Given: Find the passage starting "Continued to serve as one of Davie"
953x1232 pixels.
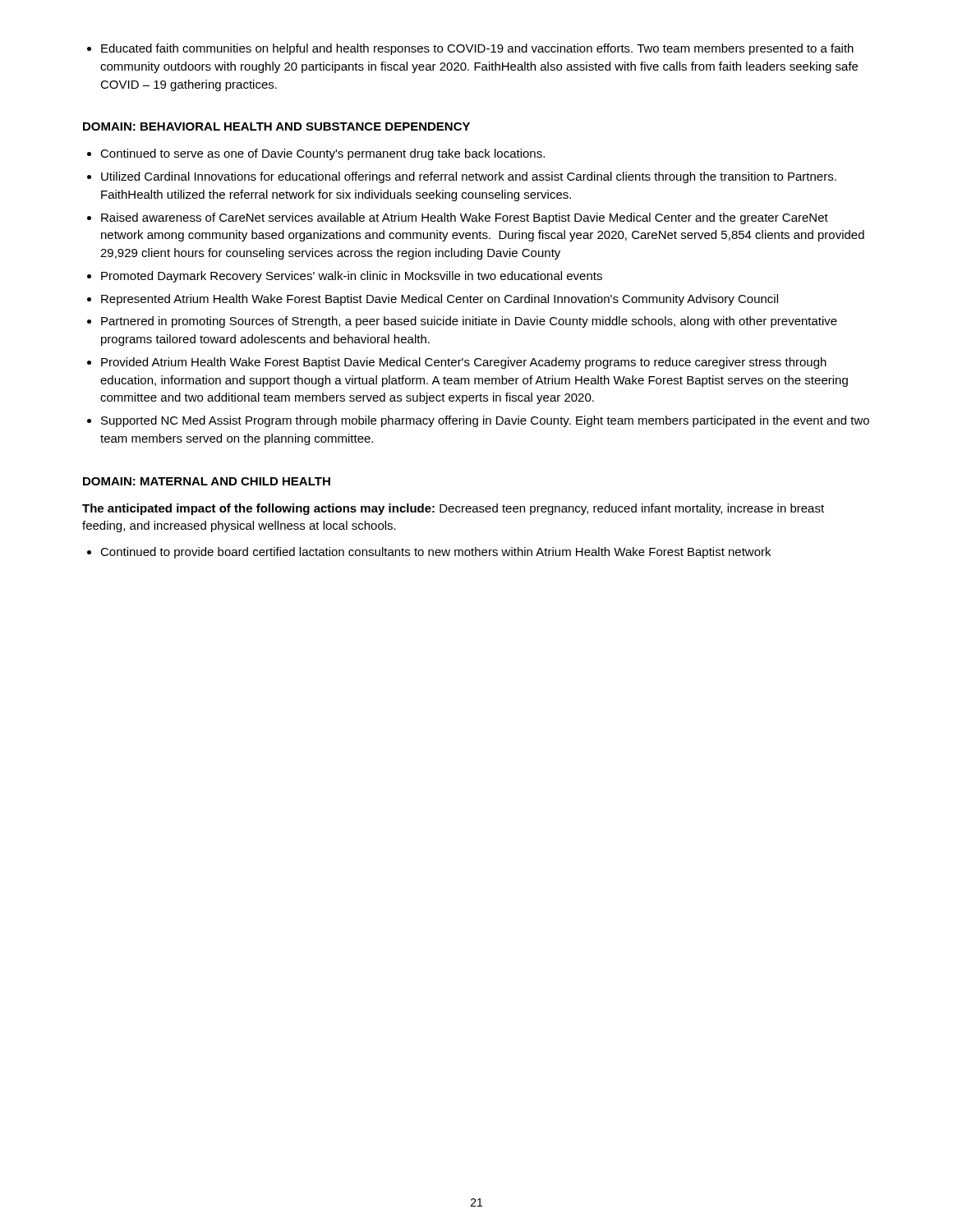Looking at the screenshot, I should coord(486,154).
